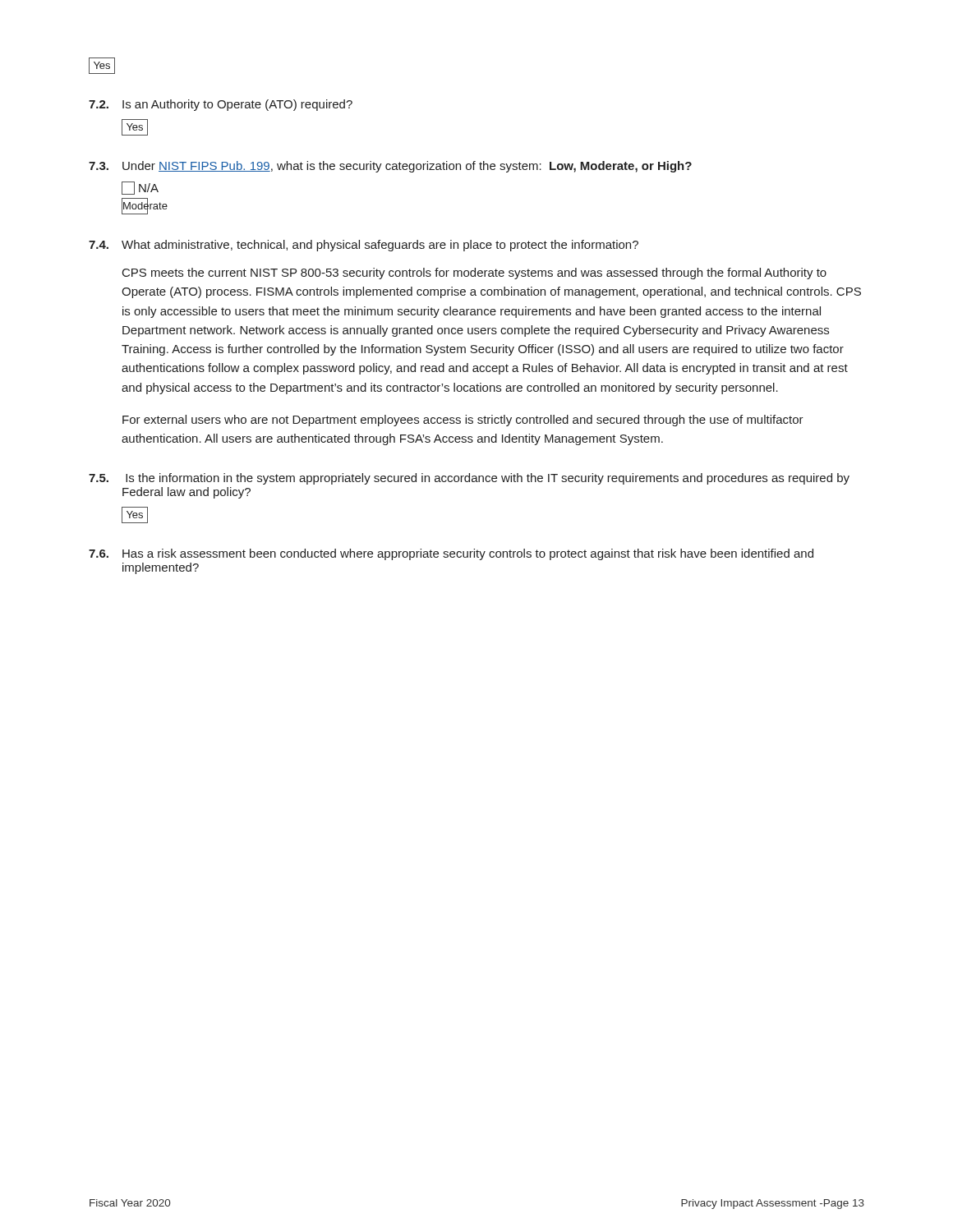Select the block starting "7.2. Is an Authority to Operate"

[x=221, y=105]
